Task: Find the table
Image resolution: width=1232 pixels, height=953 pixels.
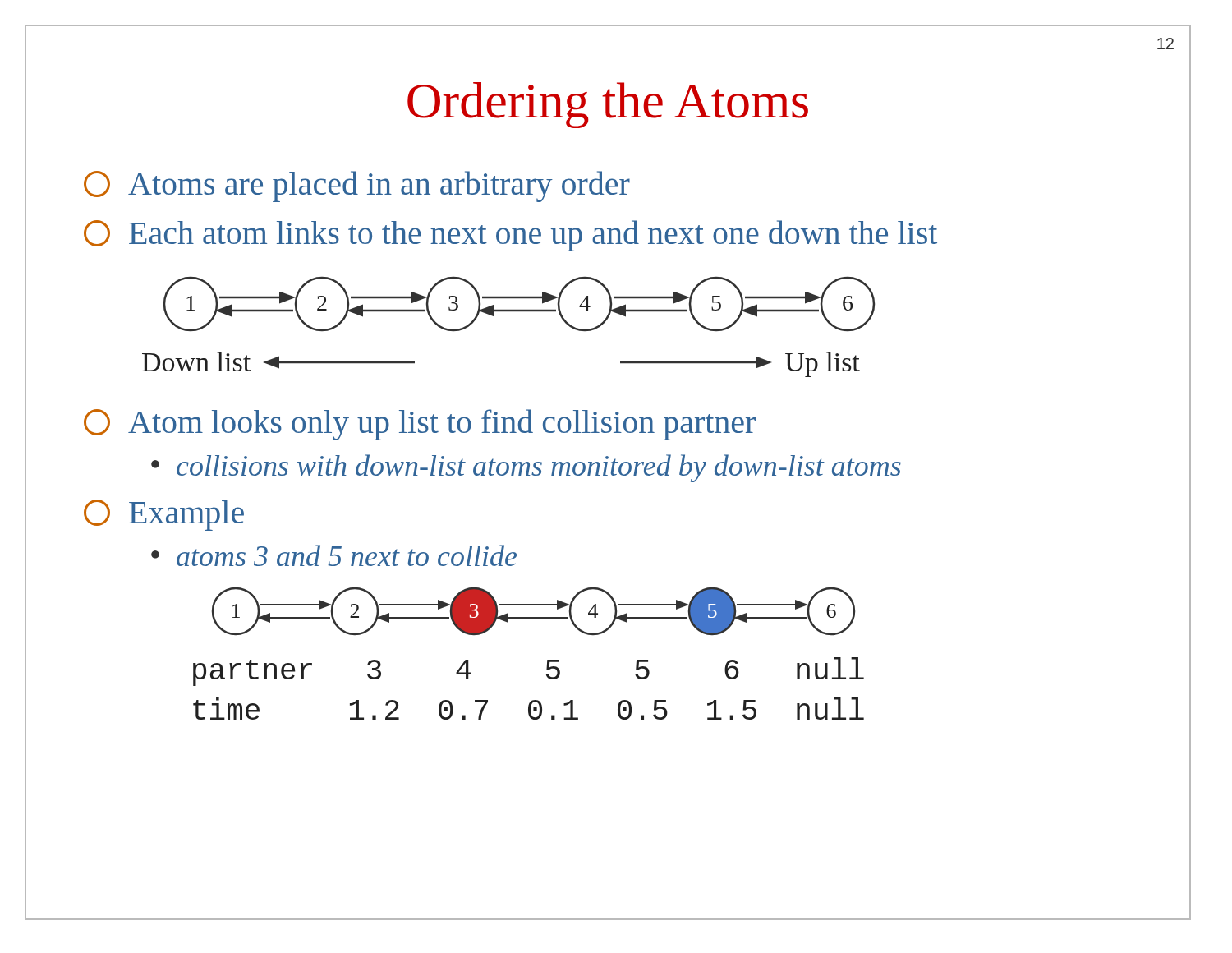Action: click(690, 692)
